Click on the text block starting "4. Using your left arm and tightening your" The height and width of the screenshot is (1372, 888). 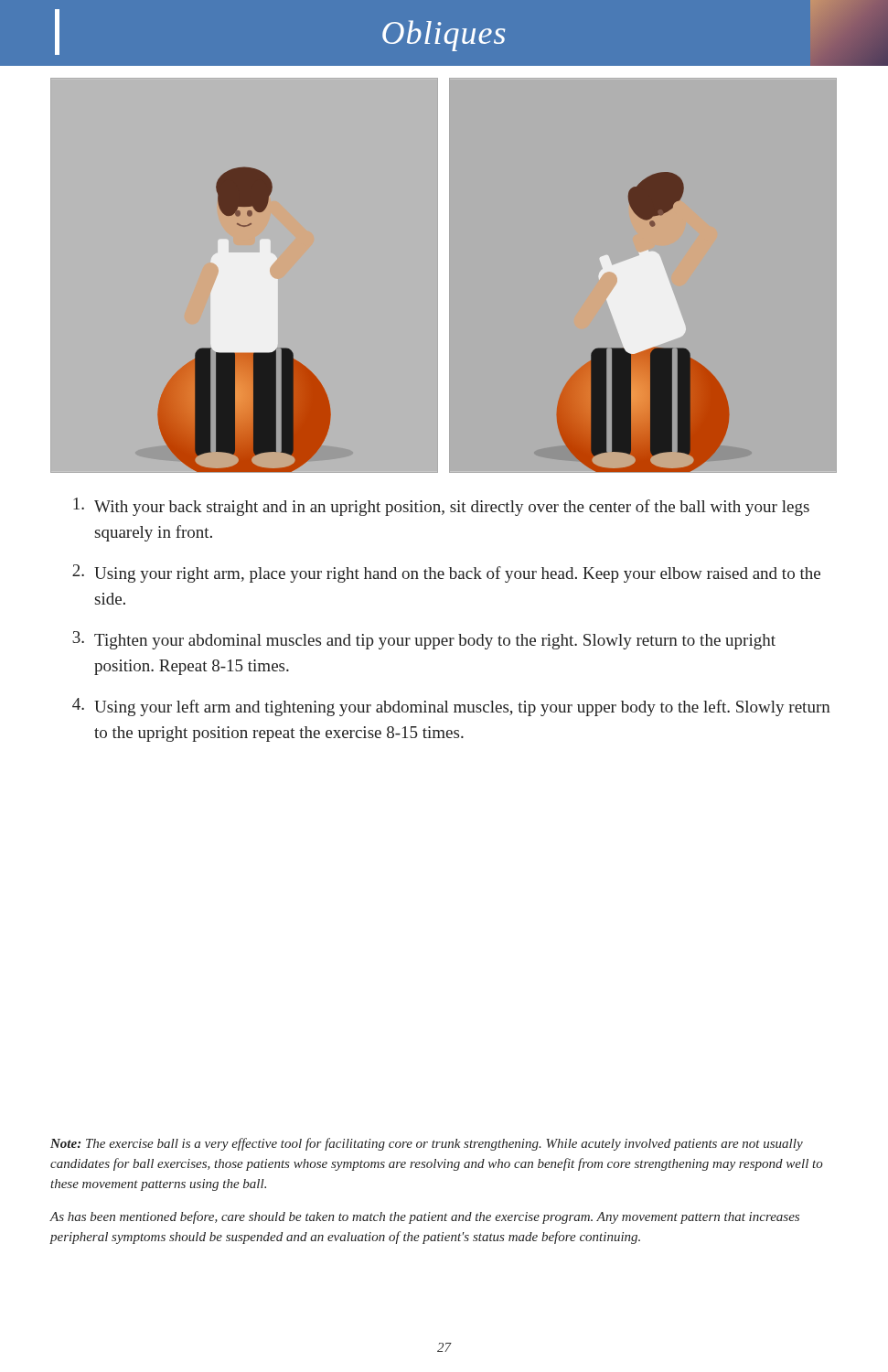pyautogui.click(x=444, y=720)
